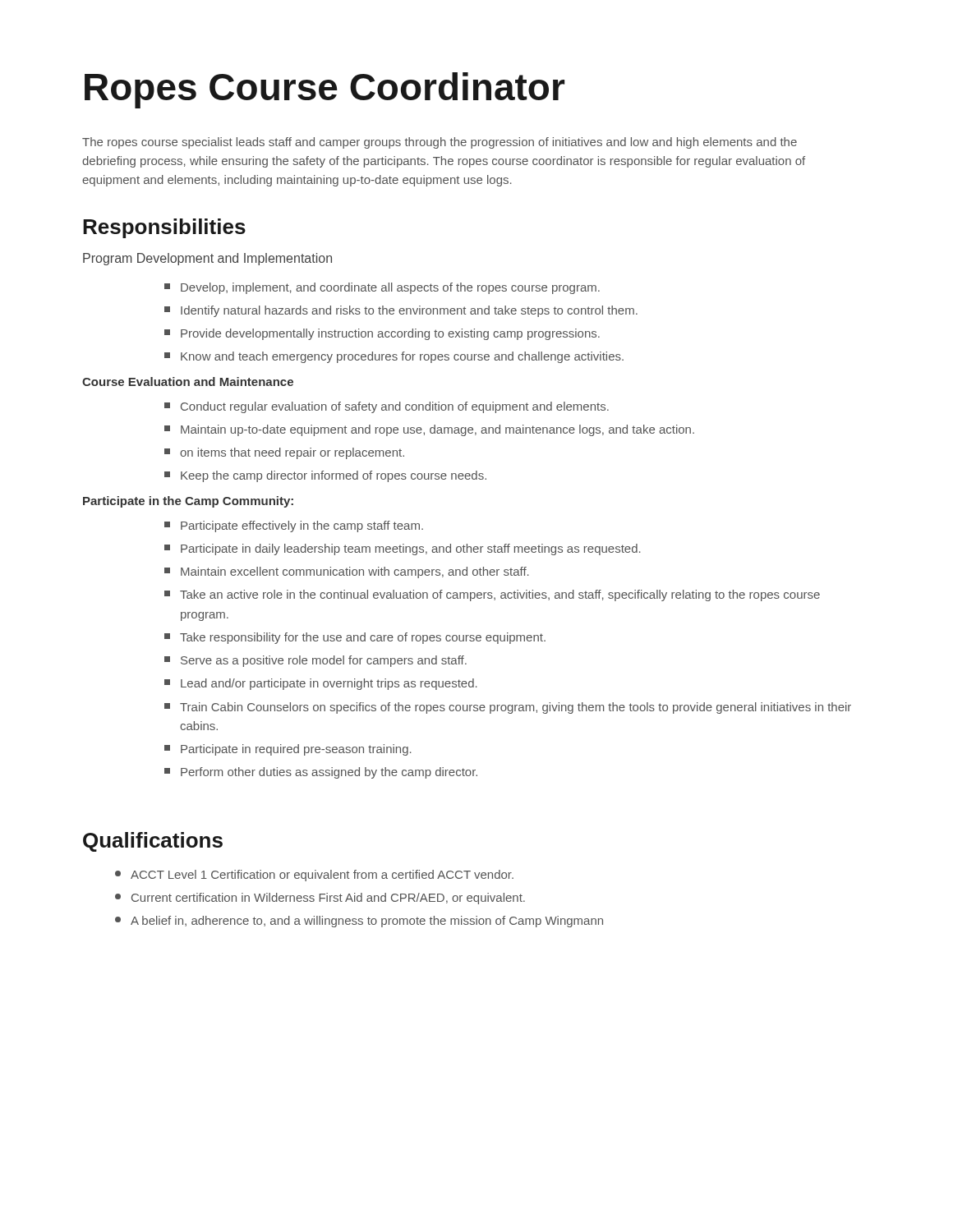Find "Participate effectively in the camp staff team." on this page
The width and height of the screenshot is (953, 1232).
294,526
